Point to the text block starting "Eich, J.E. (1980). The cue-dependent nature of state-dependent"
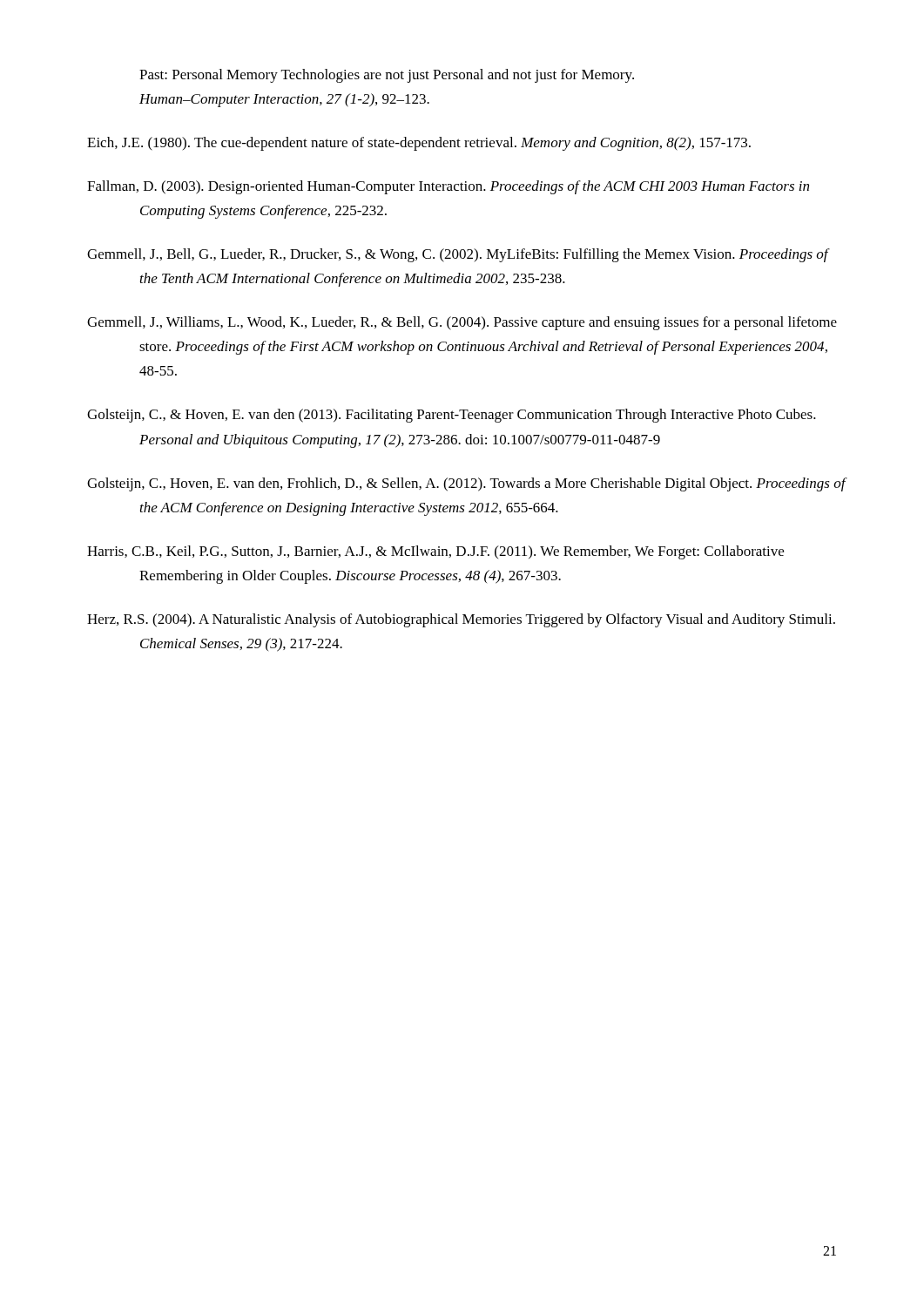The image size is (924, 1307). (x=419, y=143)
